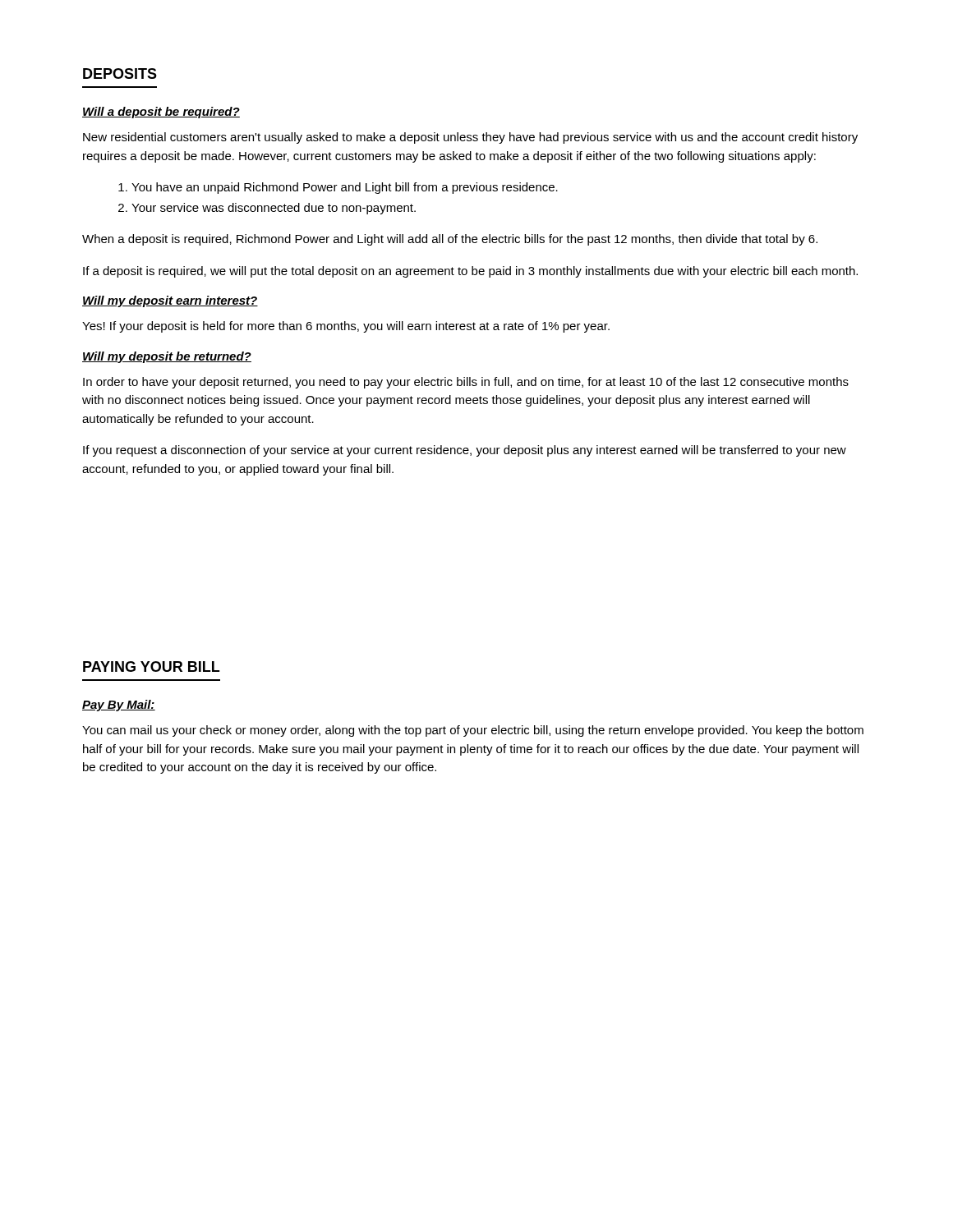Screen dimensions: 1232x953
Task: Point to the block beginning "If a deposit is required, we"
Action: click(476, 271)
